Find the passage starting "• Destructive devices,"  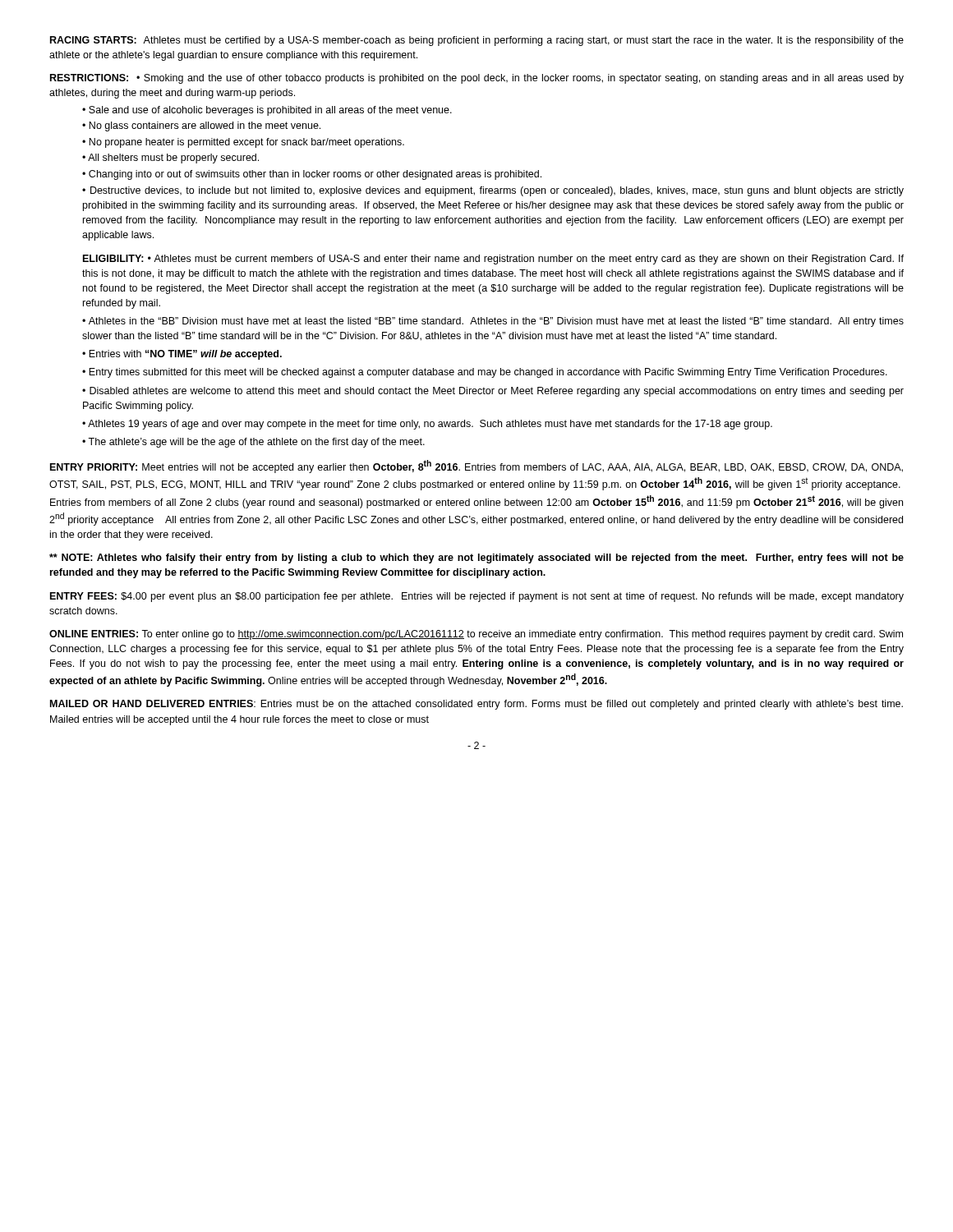coord(493,213)
